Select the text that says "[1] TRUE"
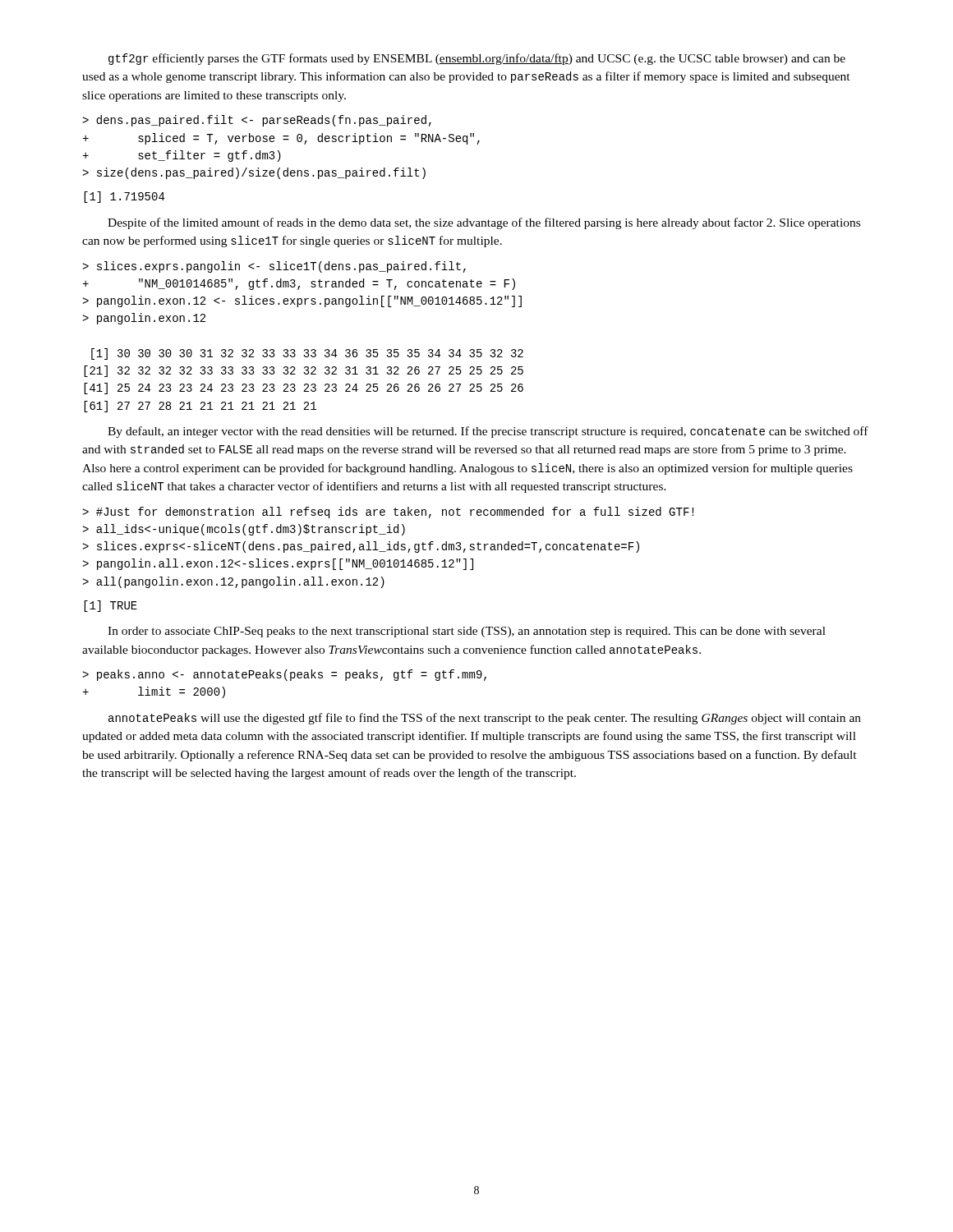953x1232 pixels. (x=110, y=606)
